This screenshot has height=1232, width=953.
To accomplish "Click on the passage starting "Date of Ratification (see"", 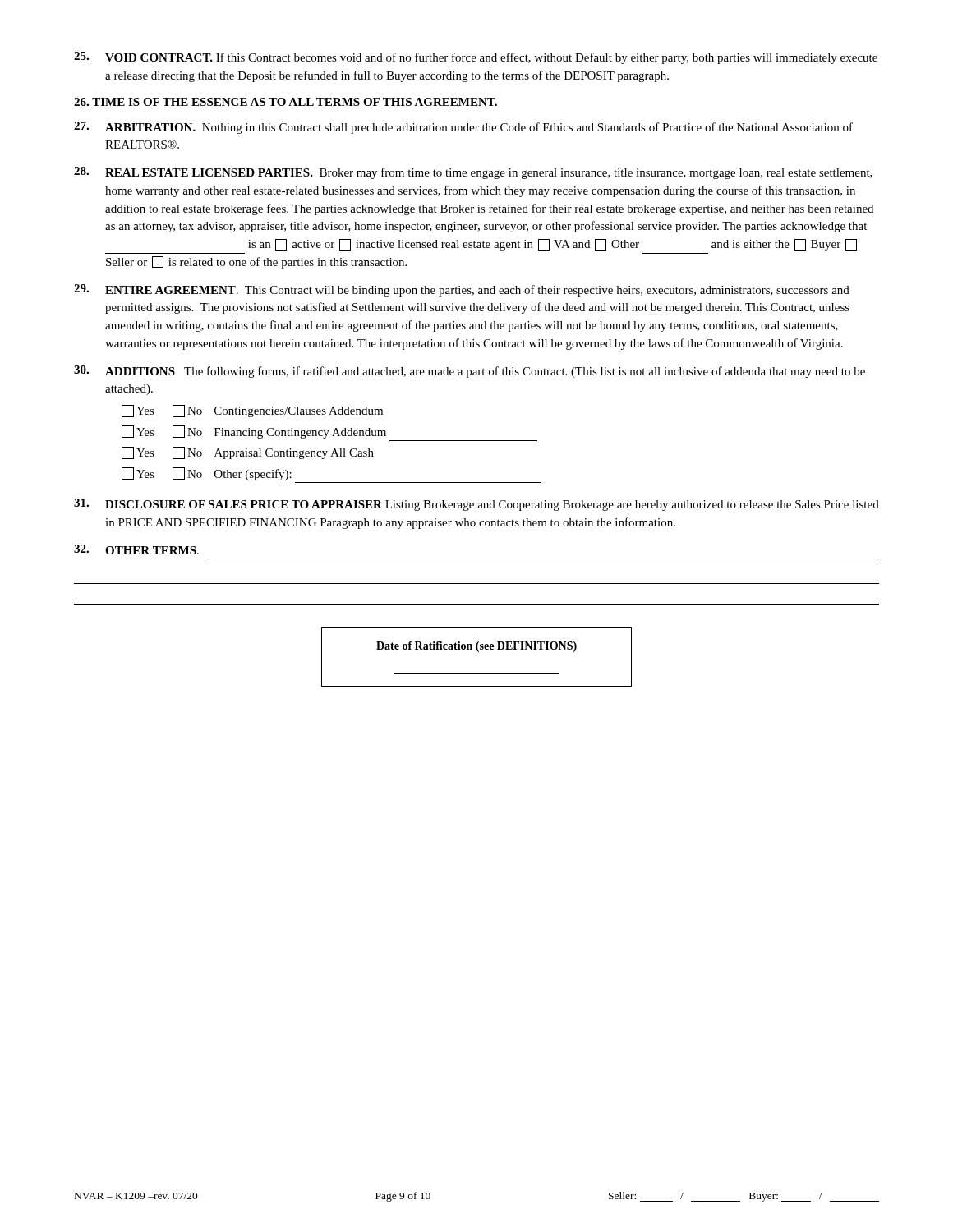I will pos(476,657).
